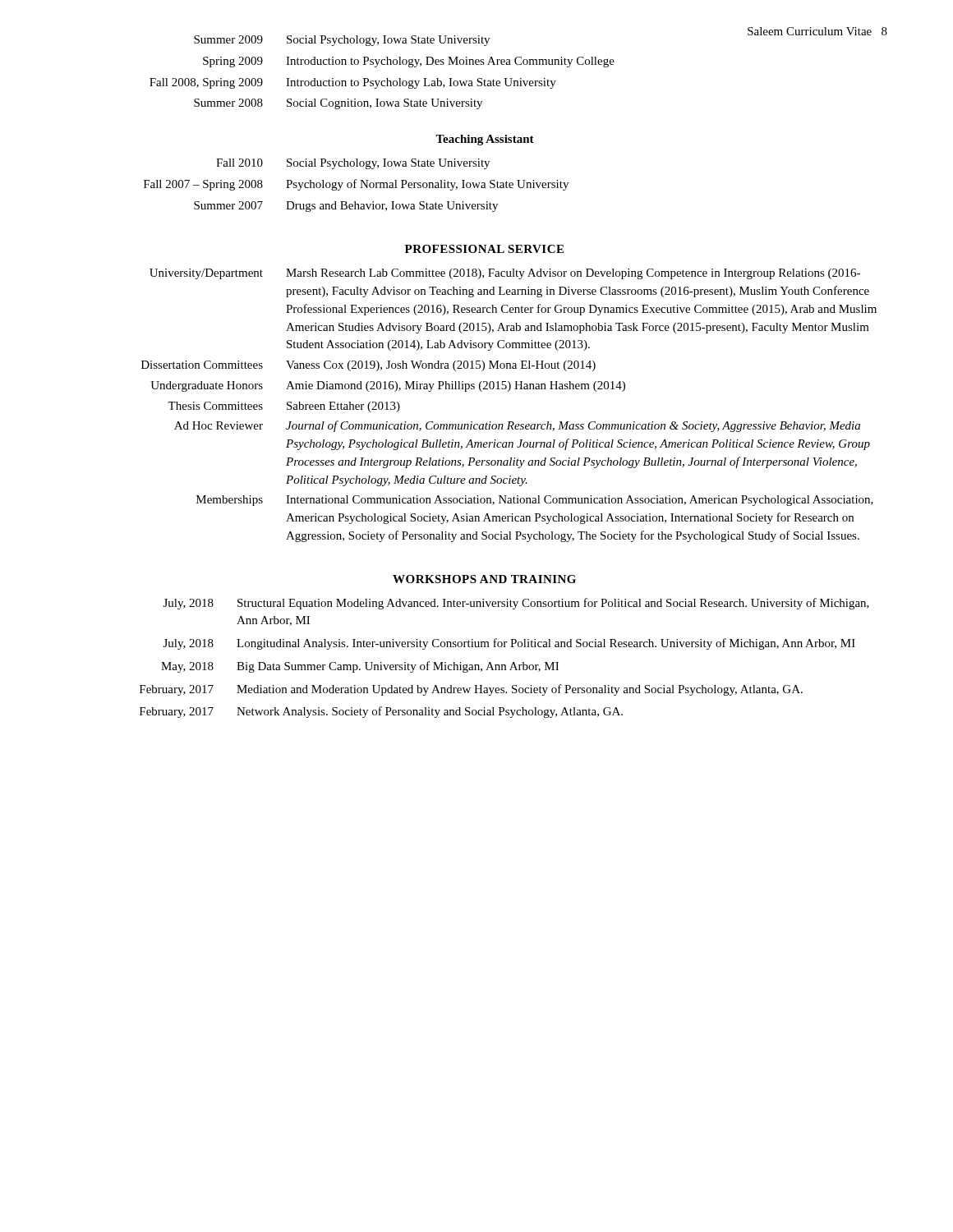Locate the region starting "Thesis Committees Sabreen Ettaher (2013)"
953x1232 pixels.
(284, 407)
